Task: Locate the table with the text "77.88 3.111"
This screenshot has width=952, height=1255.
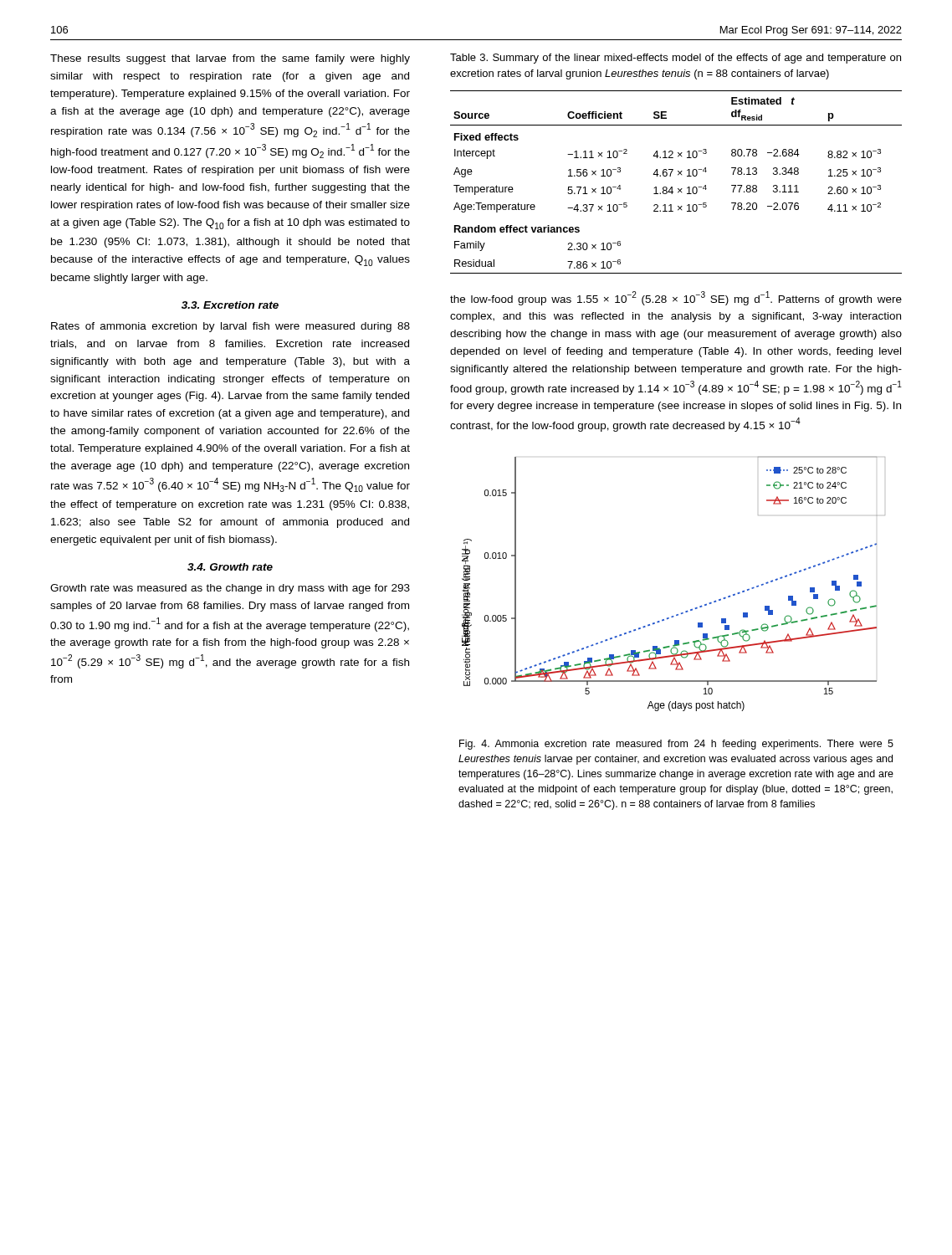Action: coord(676,182)
